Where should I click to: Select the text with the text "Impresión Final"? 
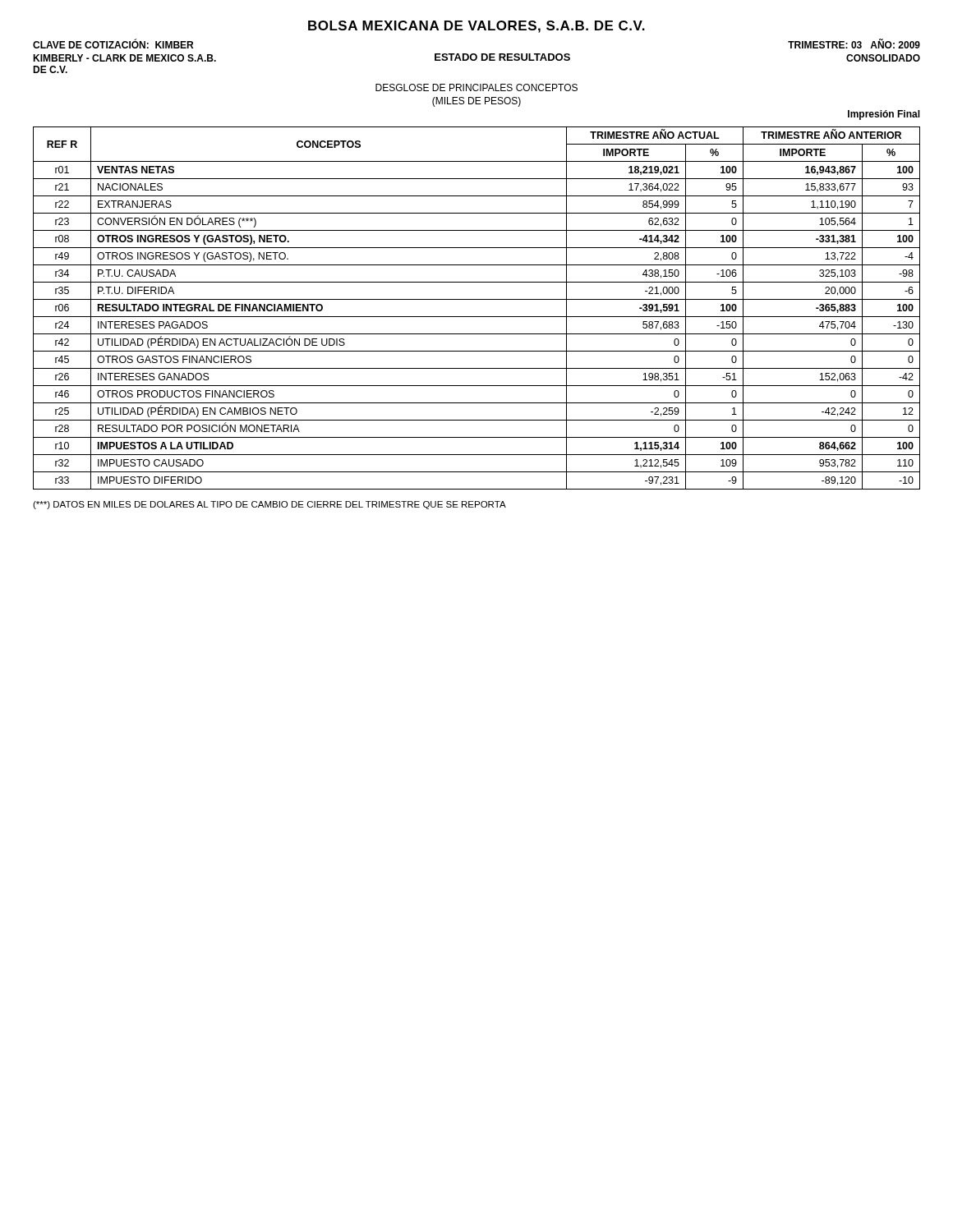point(884,114)
